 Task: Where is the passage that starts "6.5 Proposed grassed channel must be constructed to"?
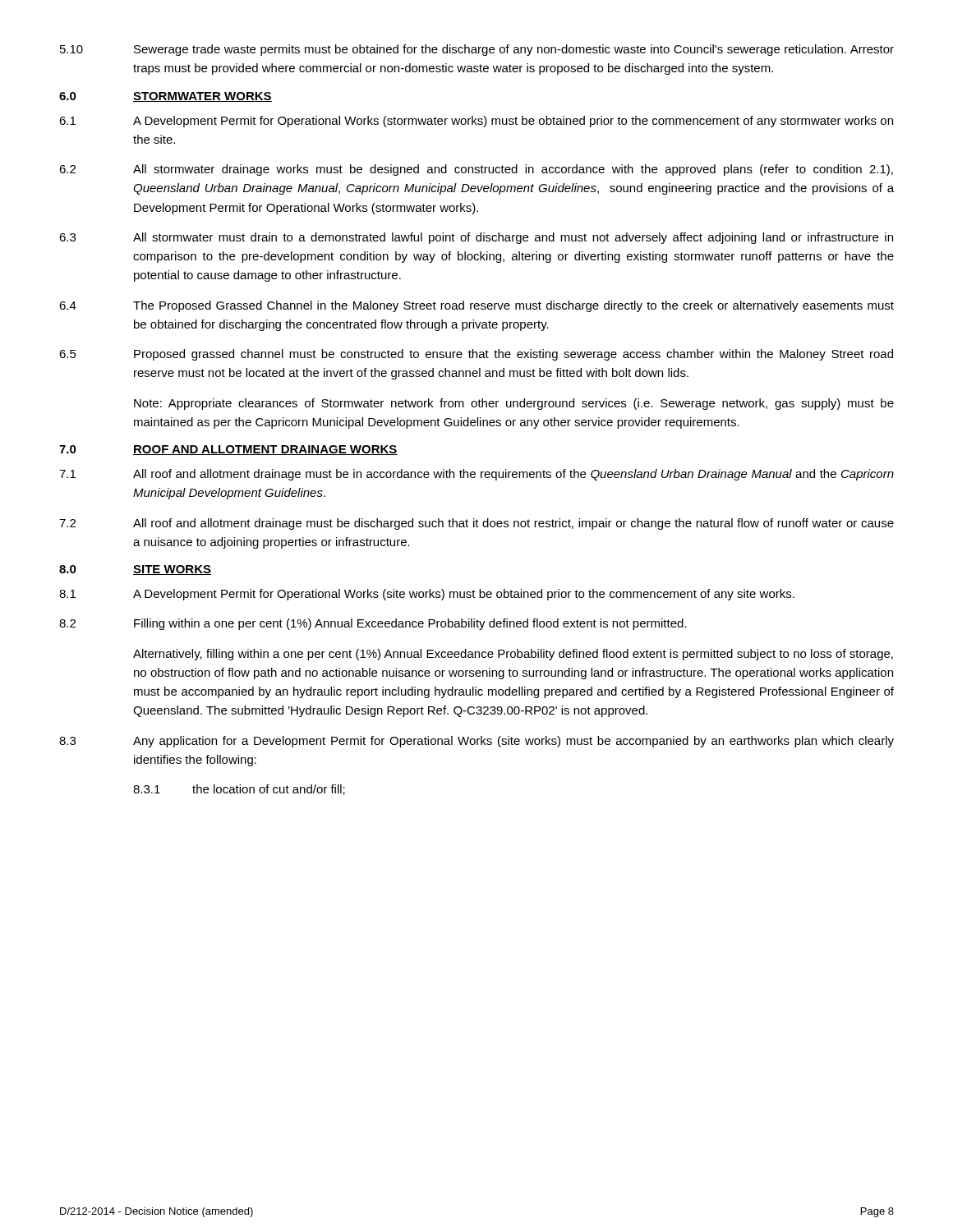click(x=476, y=363)
